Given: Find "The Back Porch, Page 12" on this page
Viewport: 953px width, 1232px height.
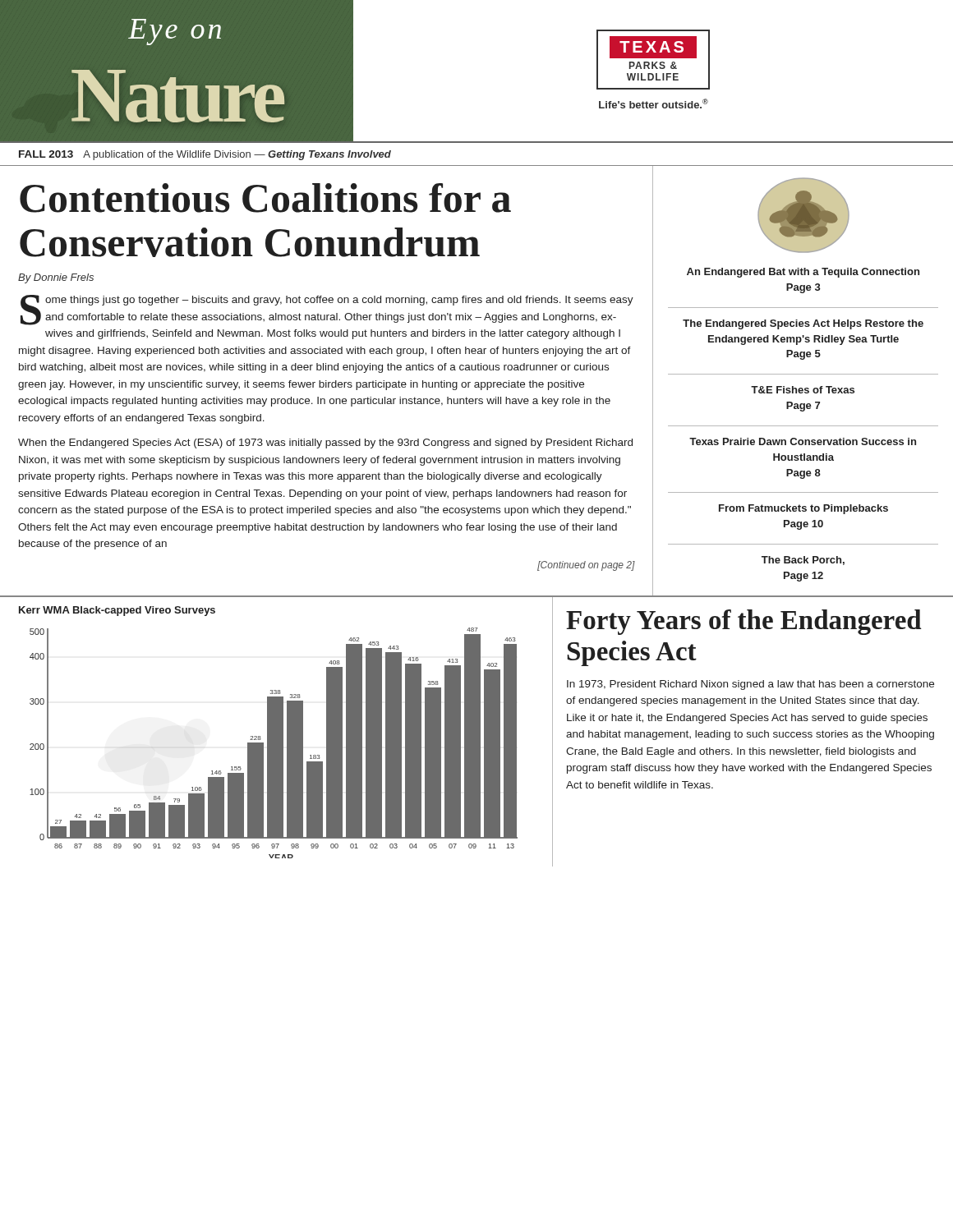Looking at the screenshot, I should [x=803, y=568].
